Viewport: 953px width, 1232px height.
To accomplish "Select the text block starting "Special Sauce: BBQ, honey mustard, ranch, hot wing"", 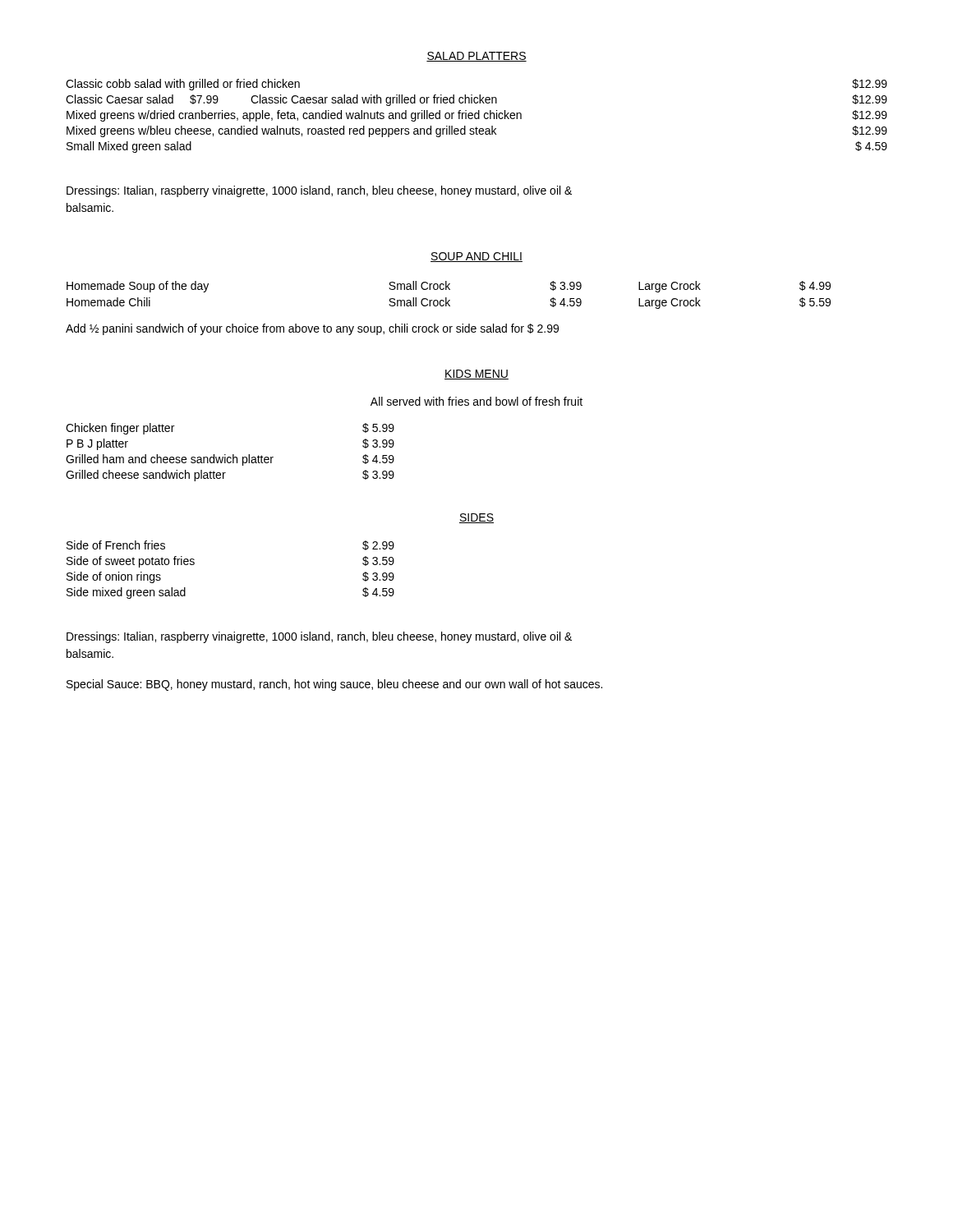I will 335,684.
